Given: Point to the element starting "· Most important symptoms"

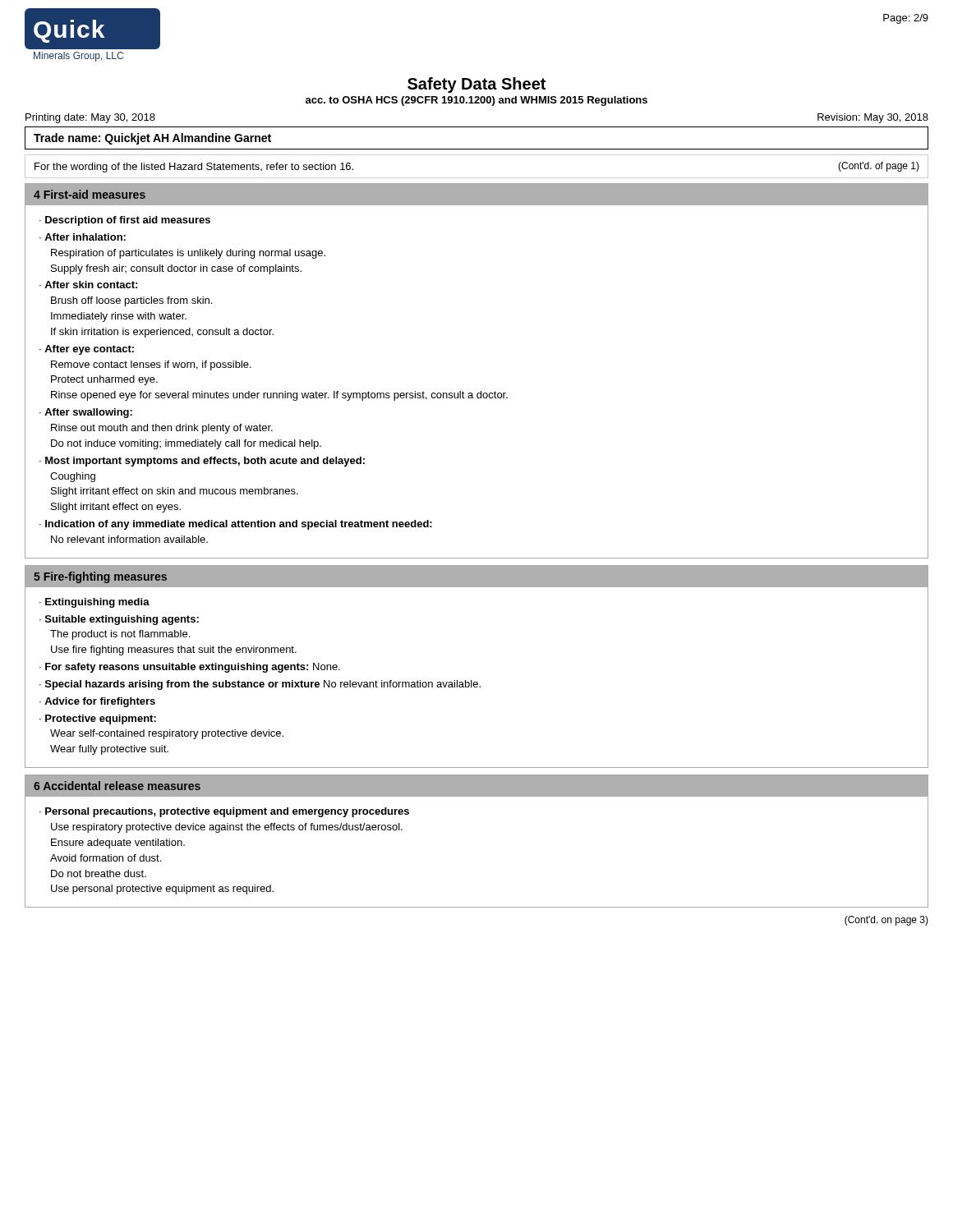Looking at the screenshot, I should coord(202,483).
